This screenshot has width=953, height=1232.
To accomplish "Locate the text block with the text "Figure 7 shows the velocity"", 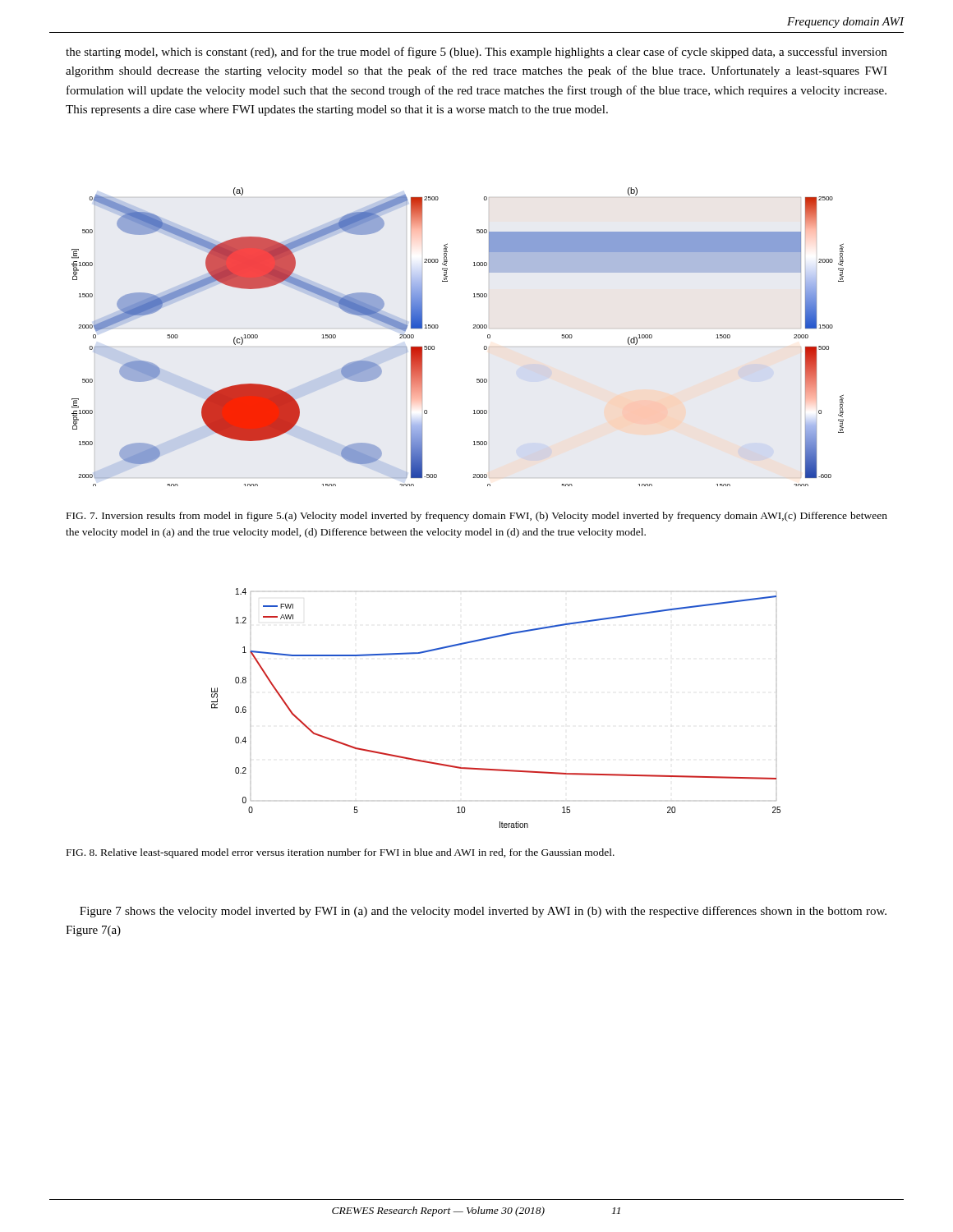I will tap(476, 920).
